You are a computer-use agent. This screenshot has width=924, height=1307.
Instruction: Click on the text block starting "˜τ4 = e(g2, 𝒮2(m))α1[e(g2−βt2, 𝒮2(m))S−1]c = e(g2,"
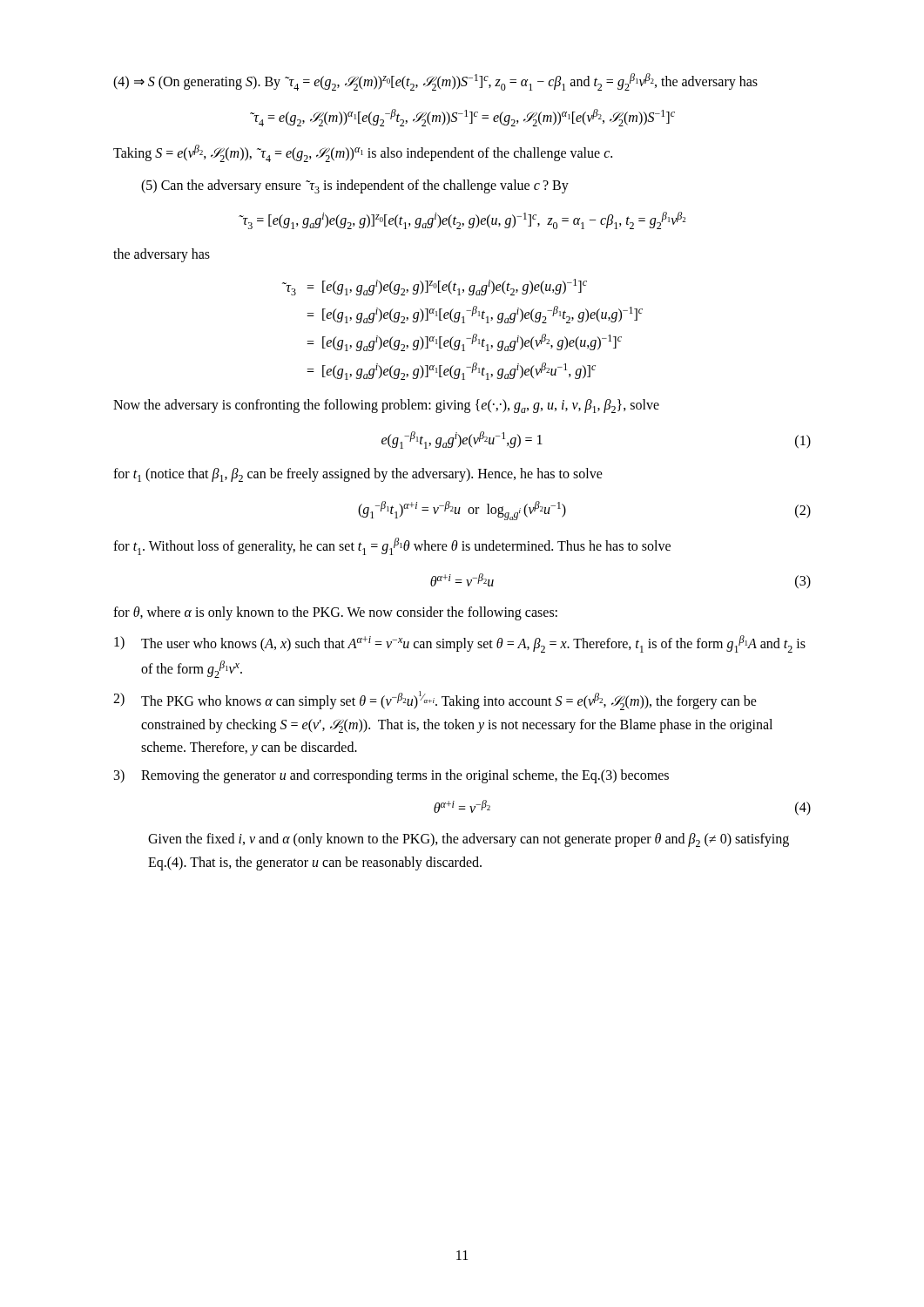tap(462, 118)
